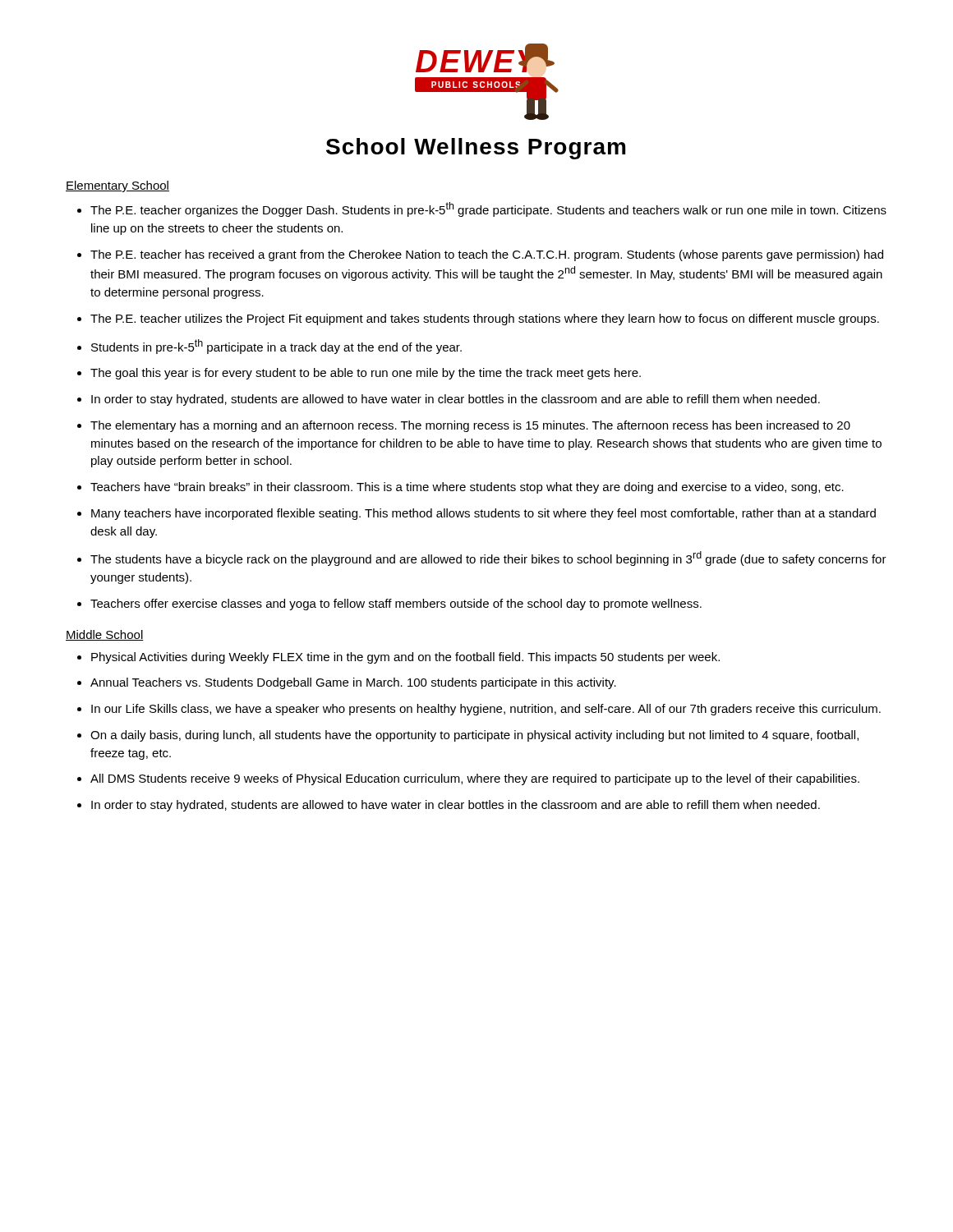Select the title that says "School Wellness Program"
Viewport: 953px width, 1232px height.
point(476,147)
